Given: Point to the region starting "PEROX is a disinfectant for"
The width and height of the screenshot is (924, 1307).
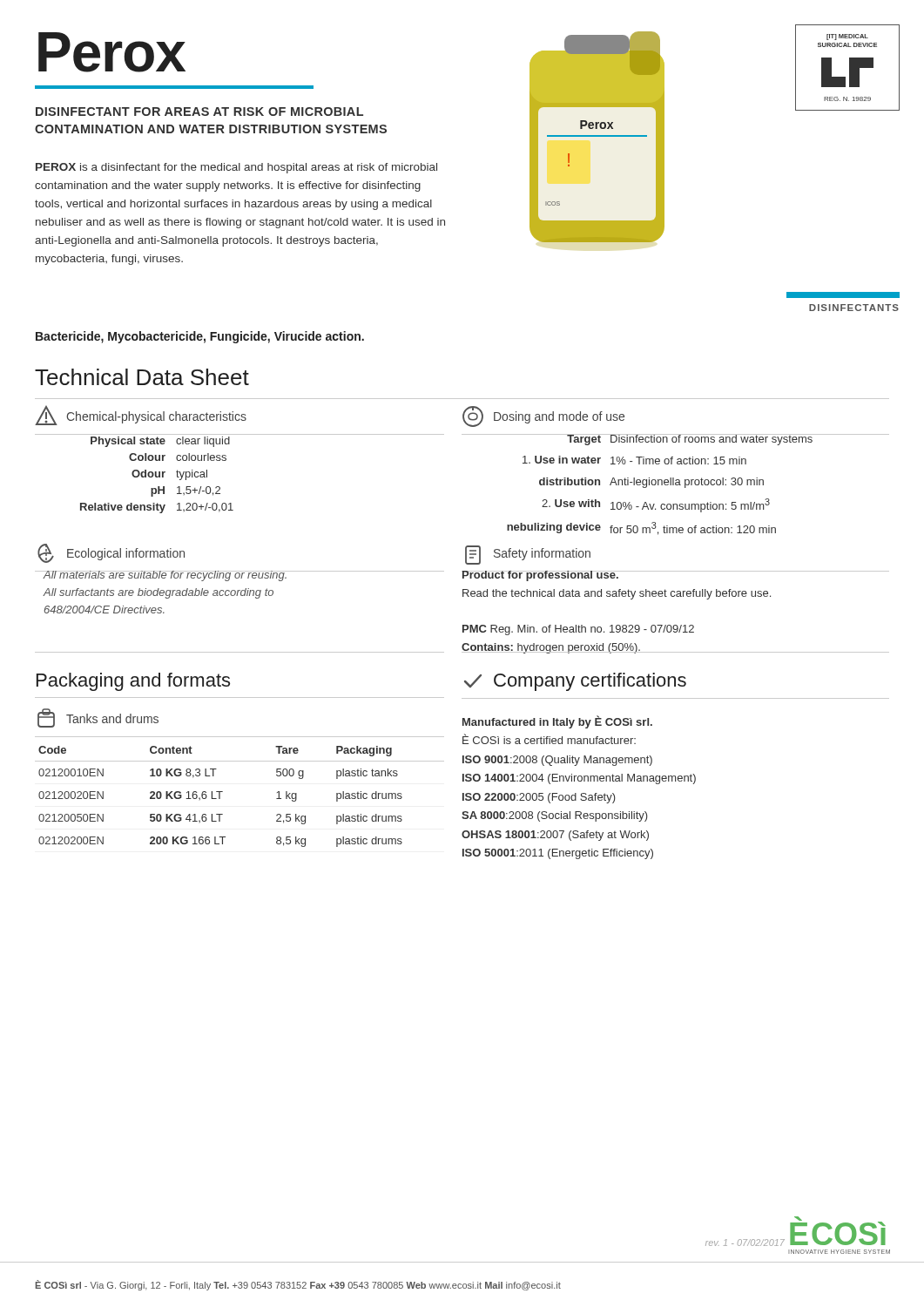Looking at the screenshot, I should [240, 212].
